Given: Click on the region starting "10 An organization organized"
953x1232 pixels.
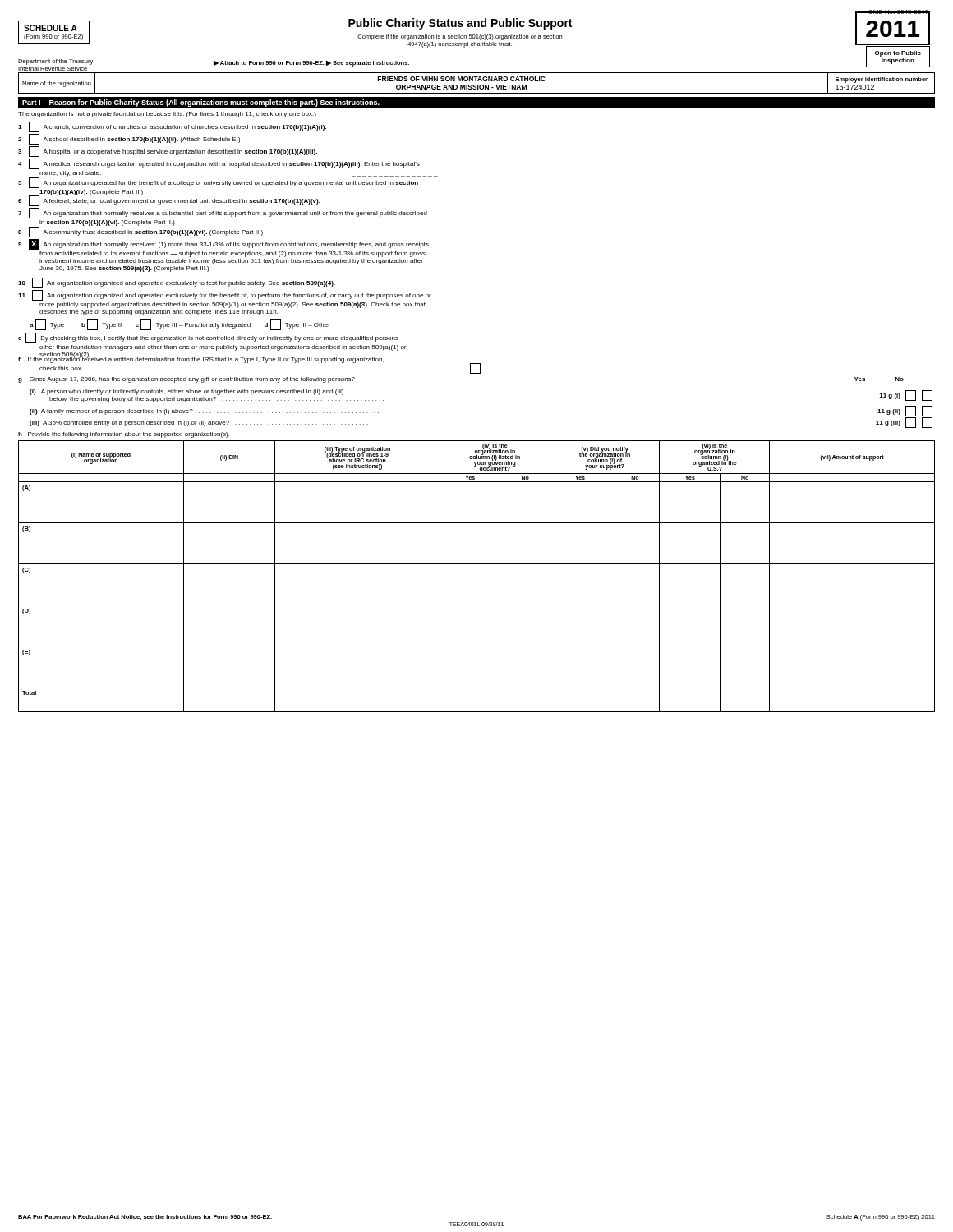Looking at the screenshot, I should click(x=177, y=283).
